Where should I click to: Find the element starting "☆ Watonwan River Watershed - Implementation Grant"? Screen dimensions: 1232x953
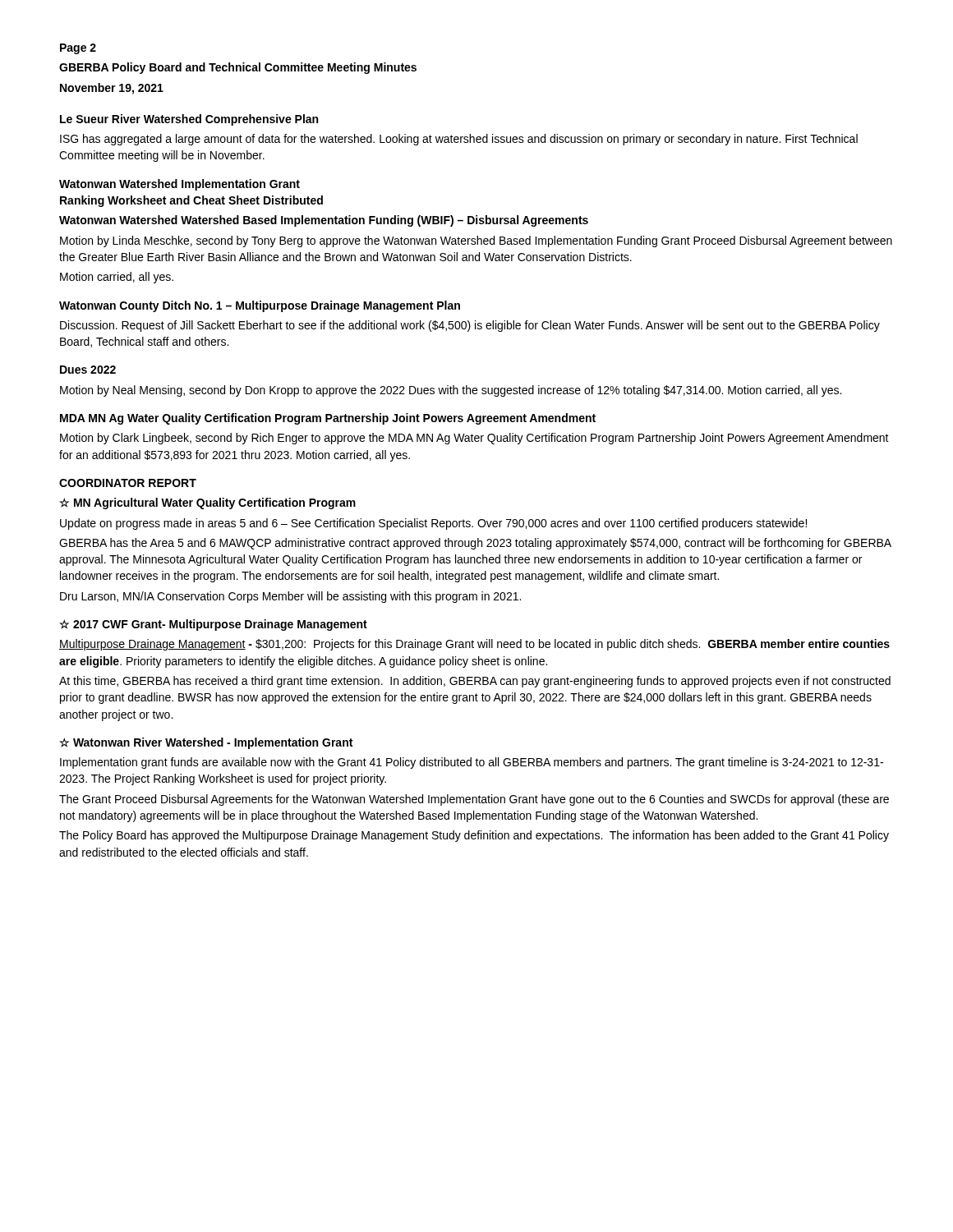click(206, 743)
